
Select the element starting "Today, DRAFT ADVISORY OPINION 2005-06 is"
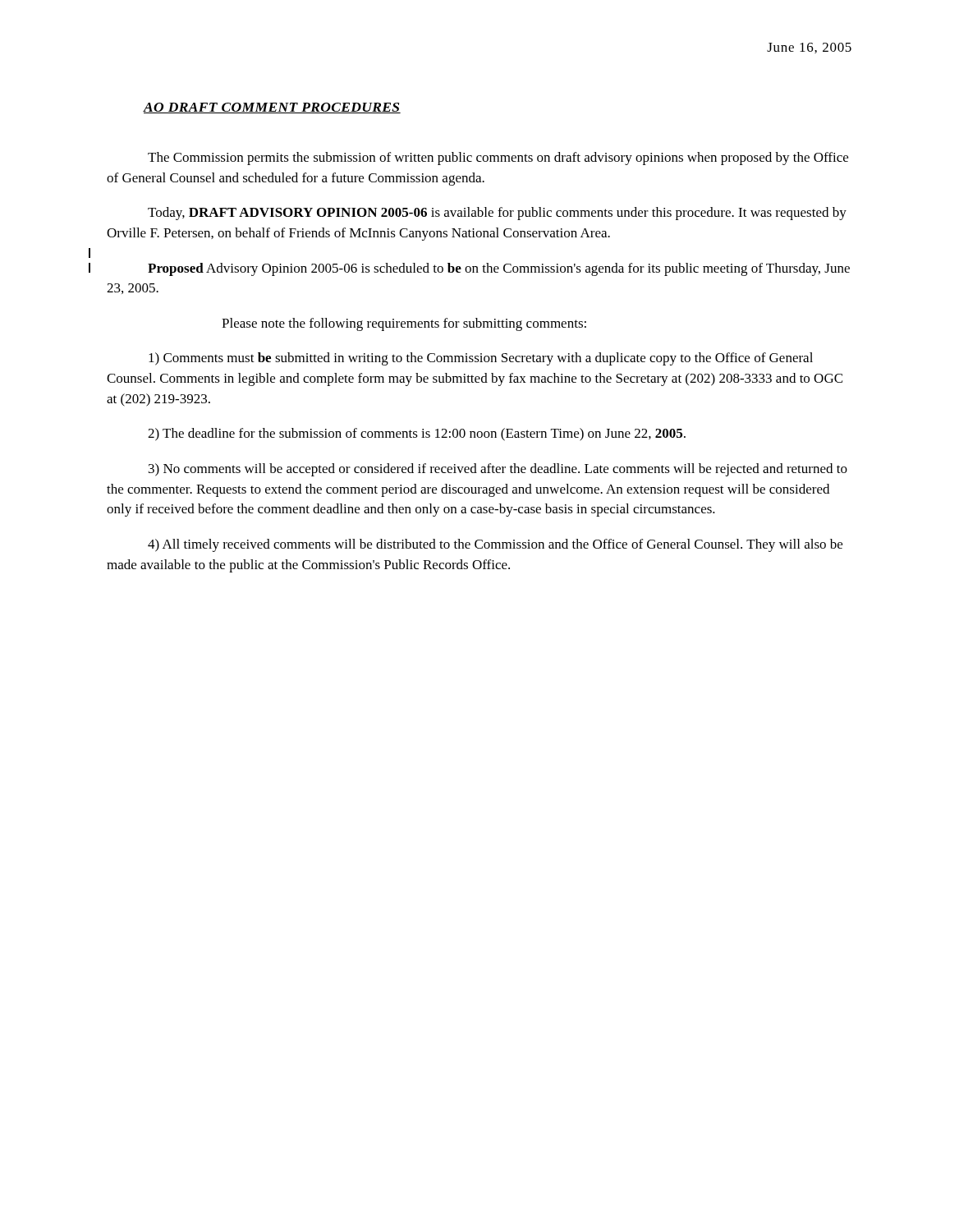point(477,223)
